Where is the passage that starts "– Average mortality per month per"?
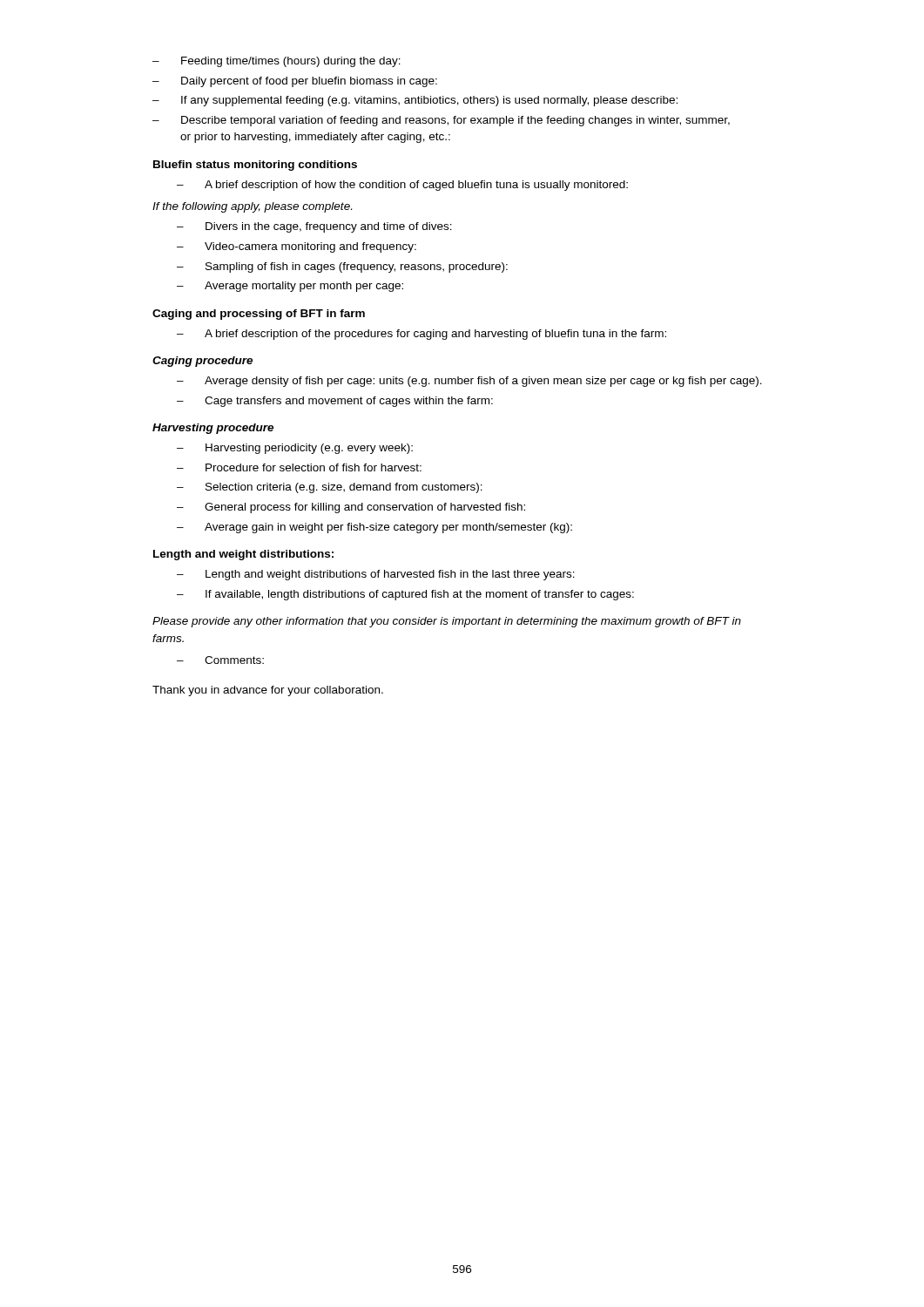This screenshot has height=1307, width=924. [290, 287]
